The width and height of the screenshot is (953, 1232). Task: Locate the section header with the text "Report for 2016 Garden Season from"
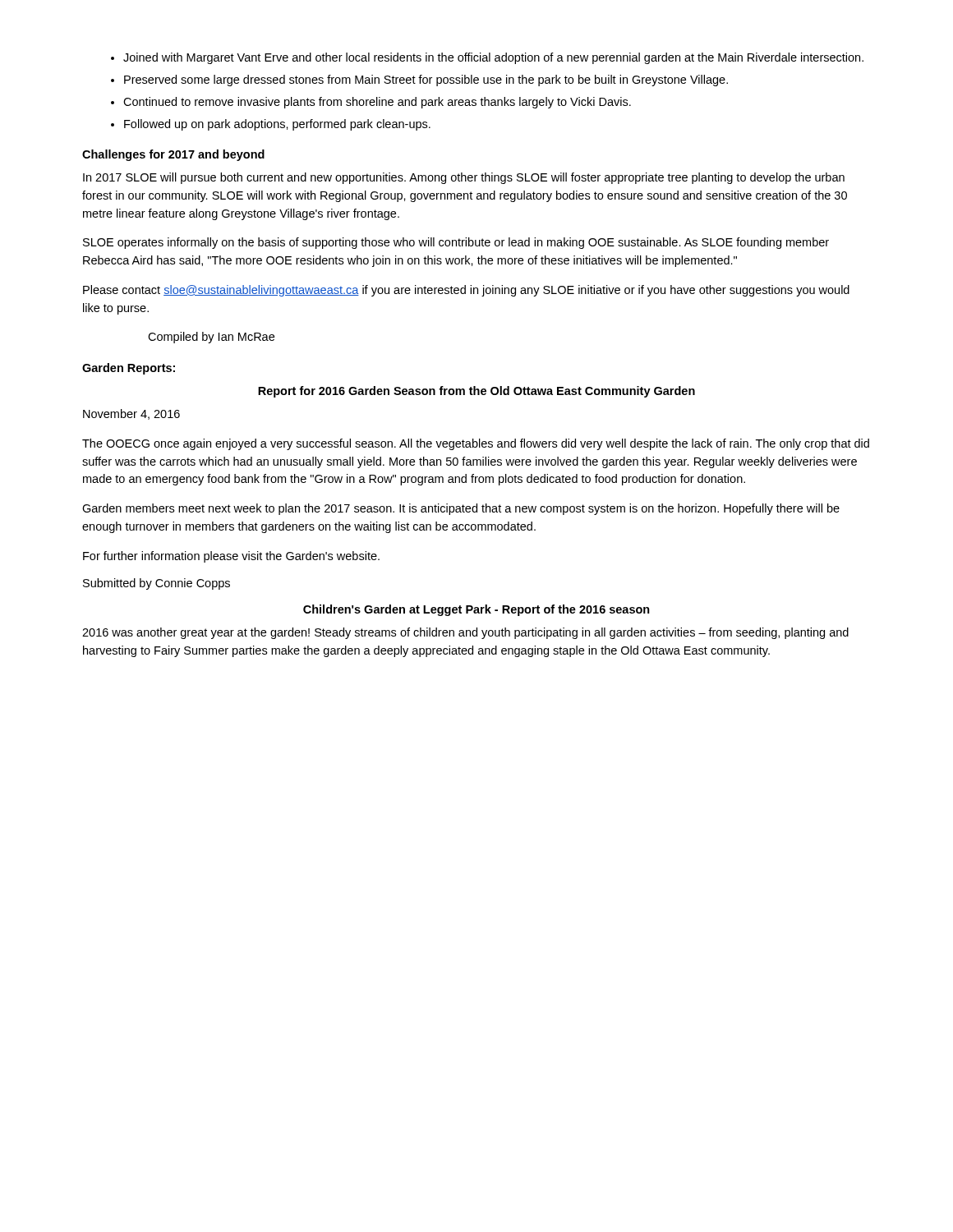coord(476,391)
